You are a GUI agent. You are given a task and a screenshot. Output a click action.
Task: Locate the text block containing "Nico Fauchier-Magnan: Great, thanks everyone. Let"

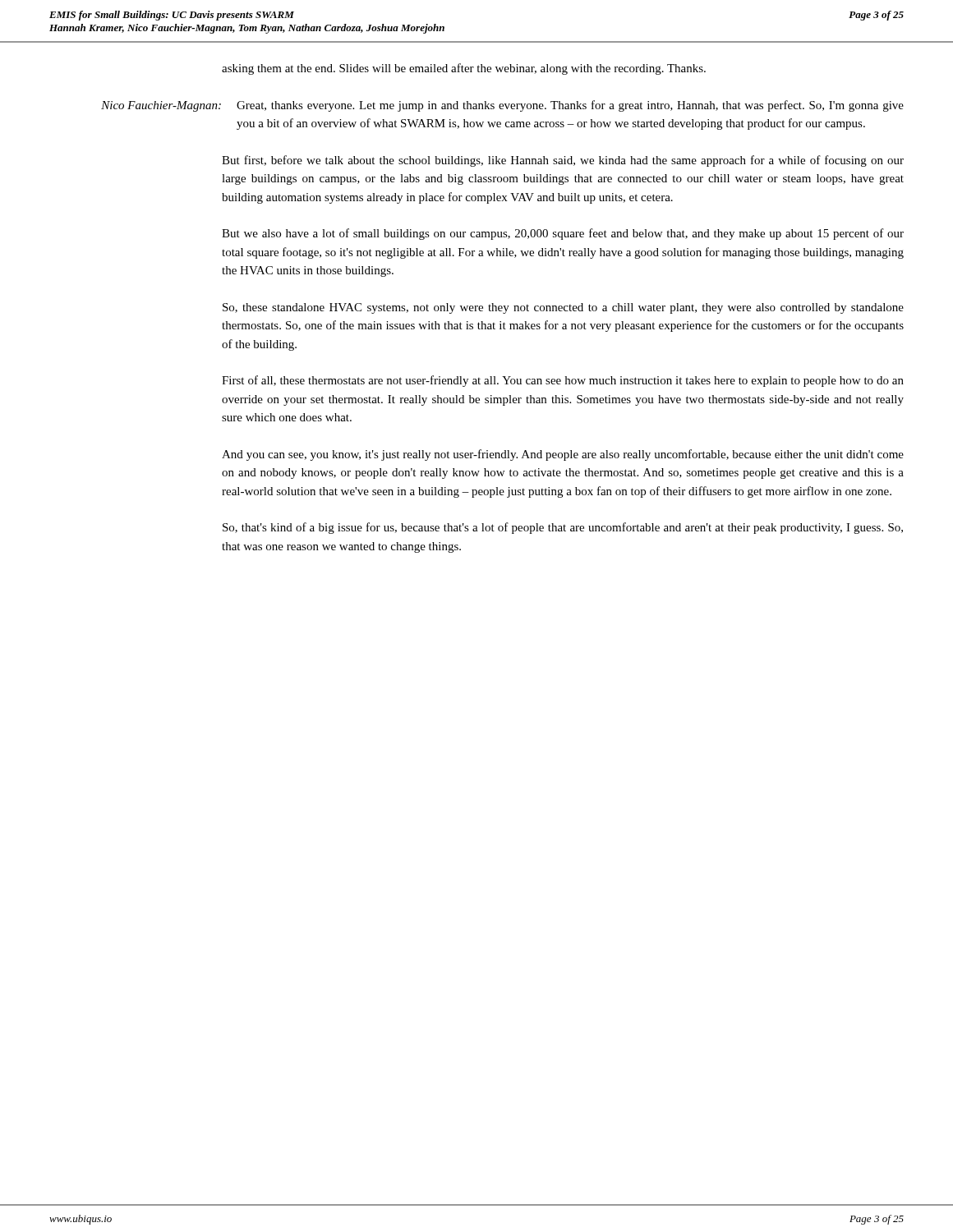tap(476, 114)
